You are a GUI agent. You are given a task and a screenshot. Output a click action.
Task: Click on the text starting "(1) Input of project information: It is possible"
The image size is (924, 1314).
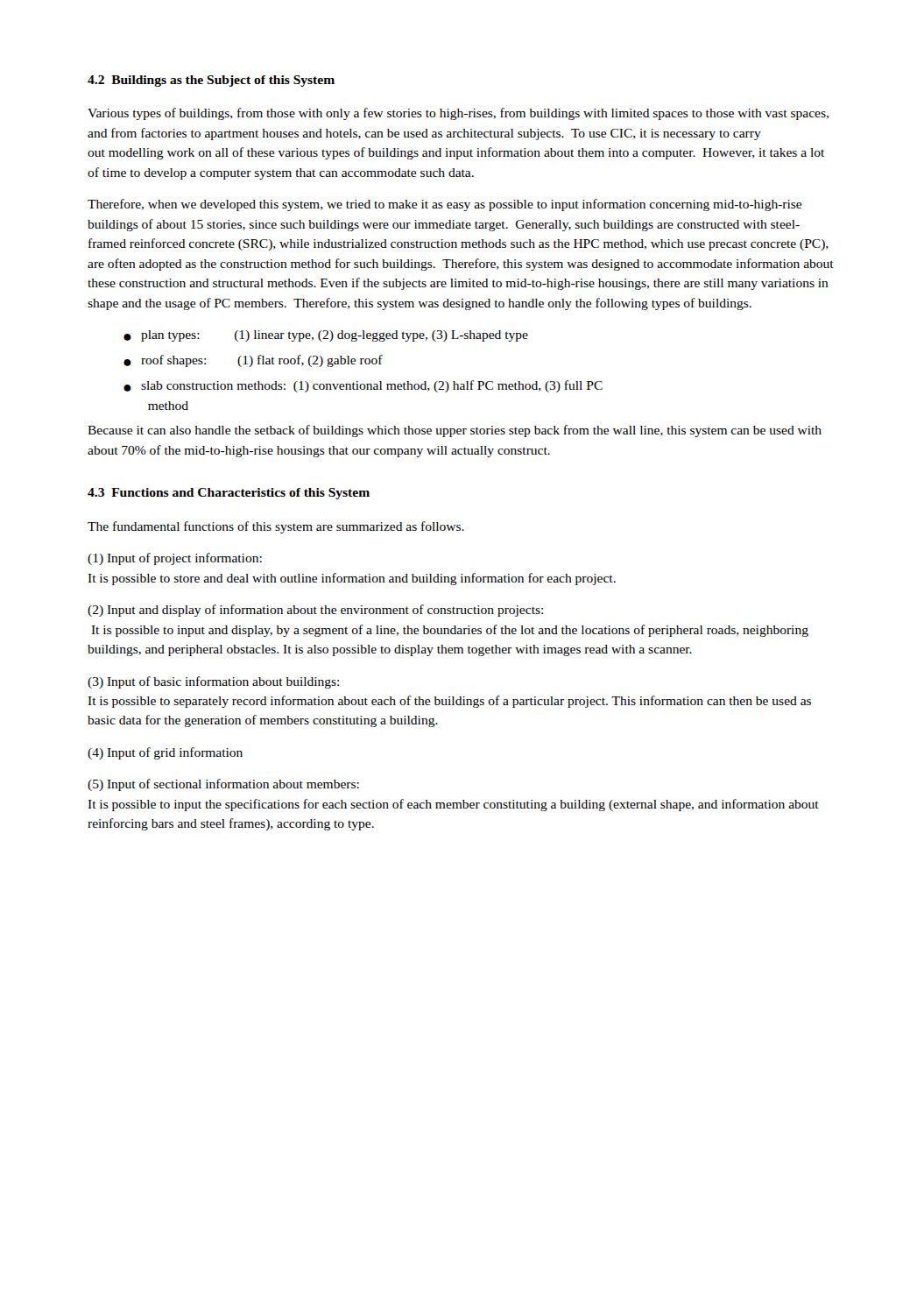click(352, 568)
